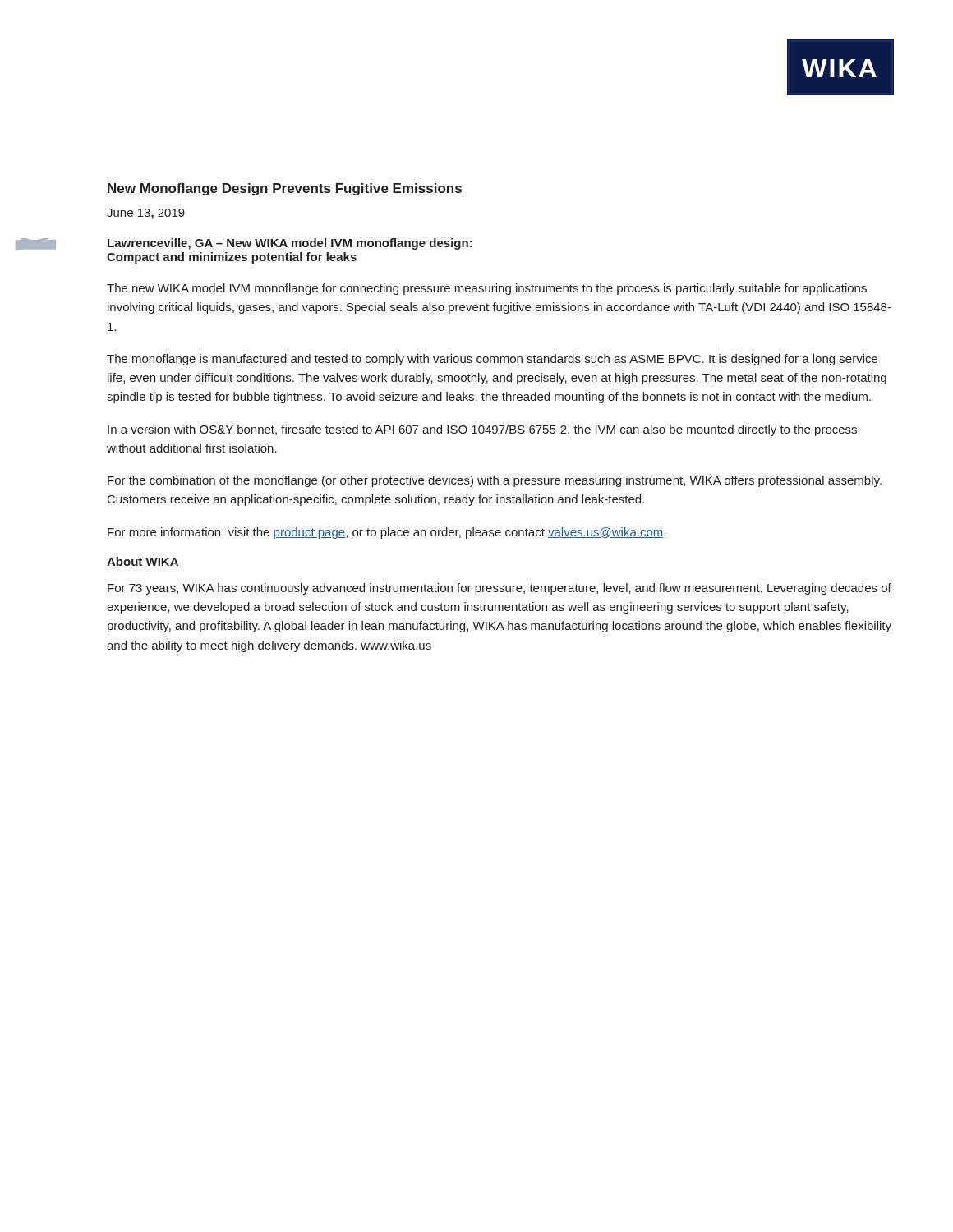Select the passage starting "For 73 years,"
The image size is (953, 1232).
(499, 616)
